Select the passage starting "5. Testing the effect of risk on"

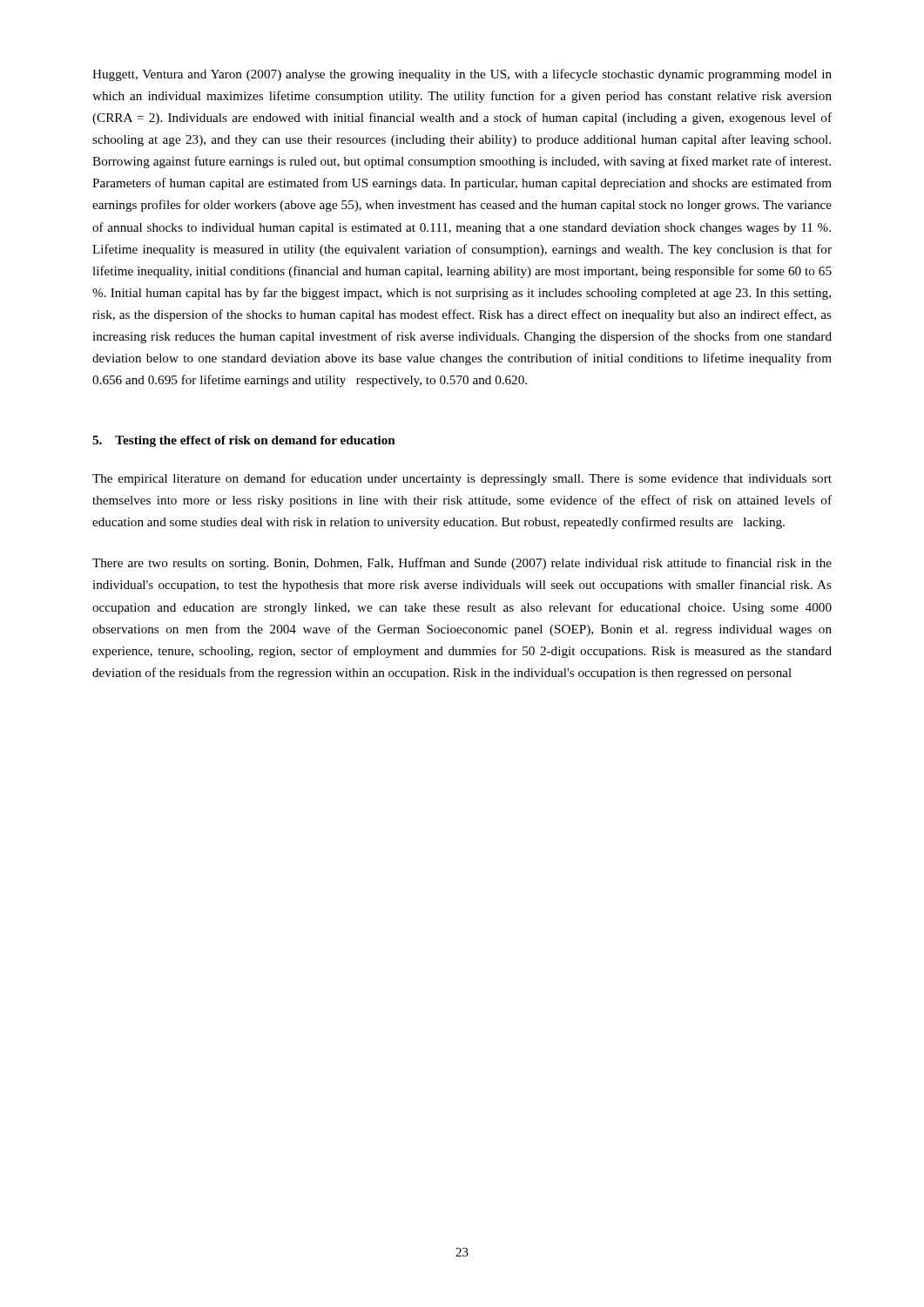244,440
